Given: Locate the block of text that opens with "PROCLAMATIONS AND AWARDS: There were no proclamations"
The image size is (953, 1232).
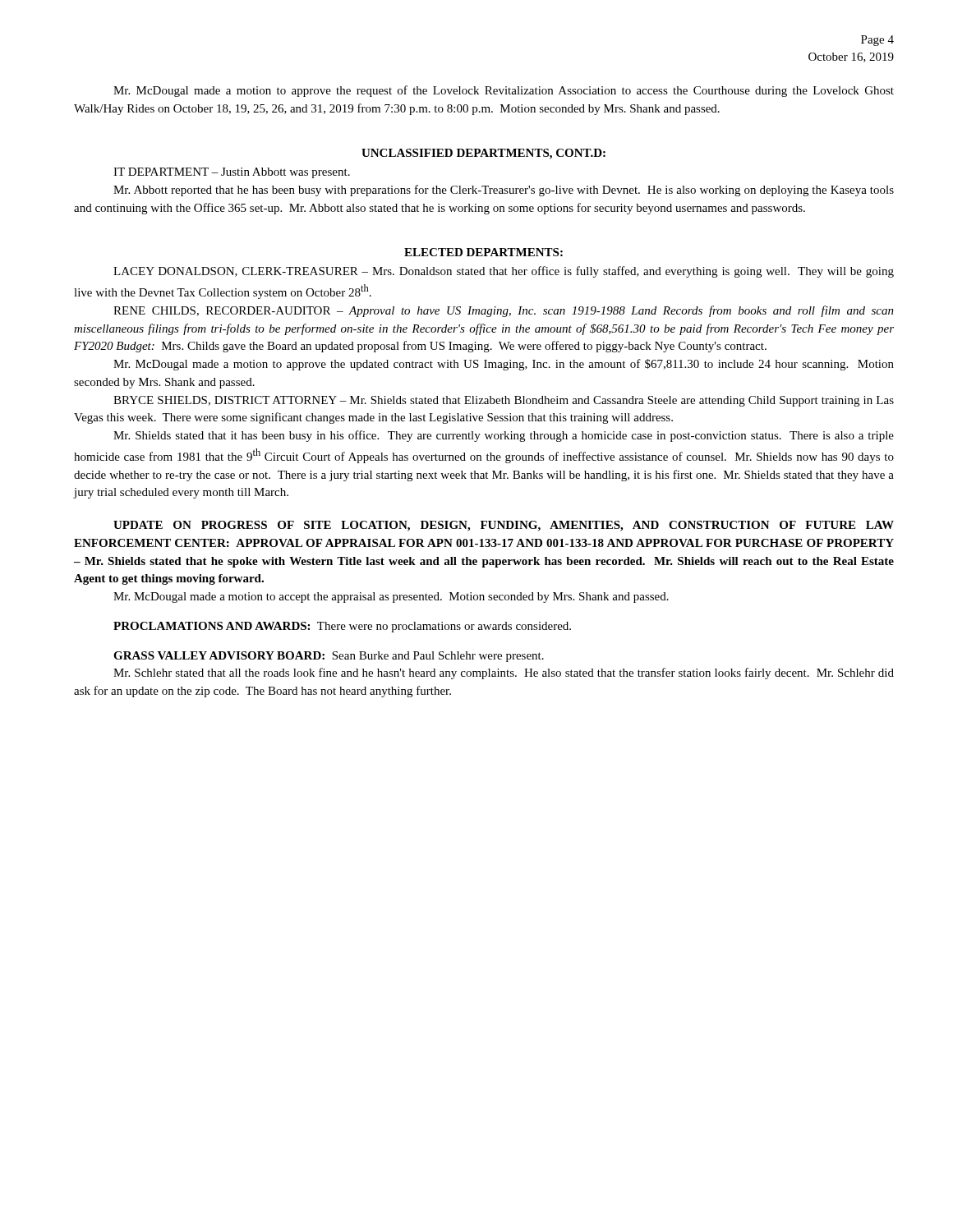Looking at the screenshot, I should 504,626.
